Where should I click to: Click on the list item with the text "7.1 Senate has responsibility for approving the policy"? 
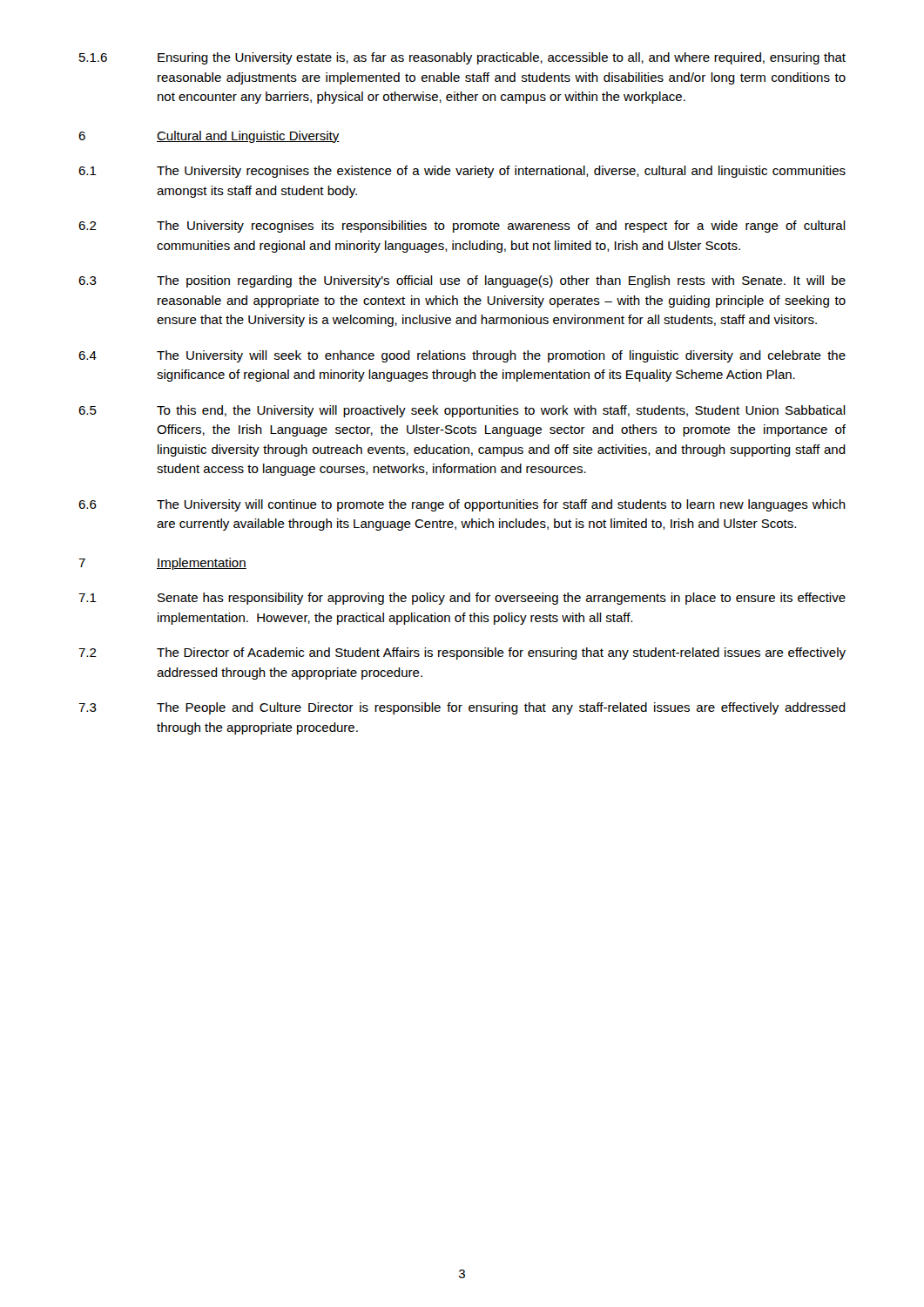[x=462, y=608]
